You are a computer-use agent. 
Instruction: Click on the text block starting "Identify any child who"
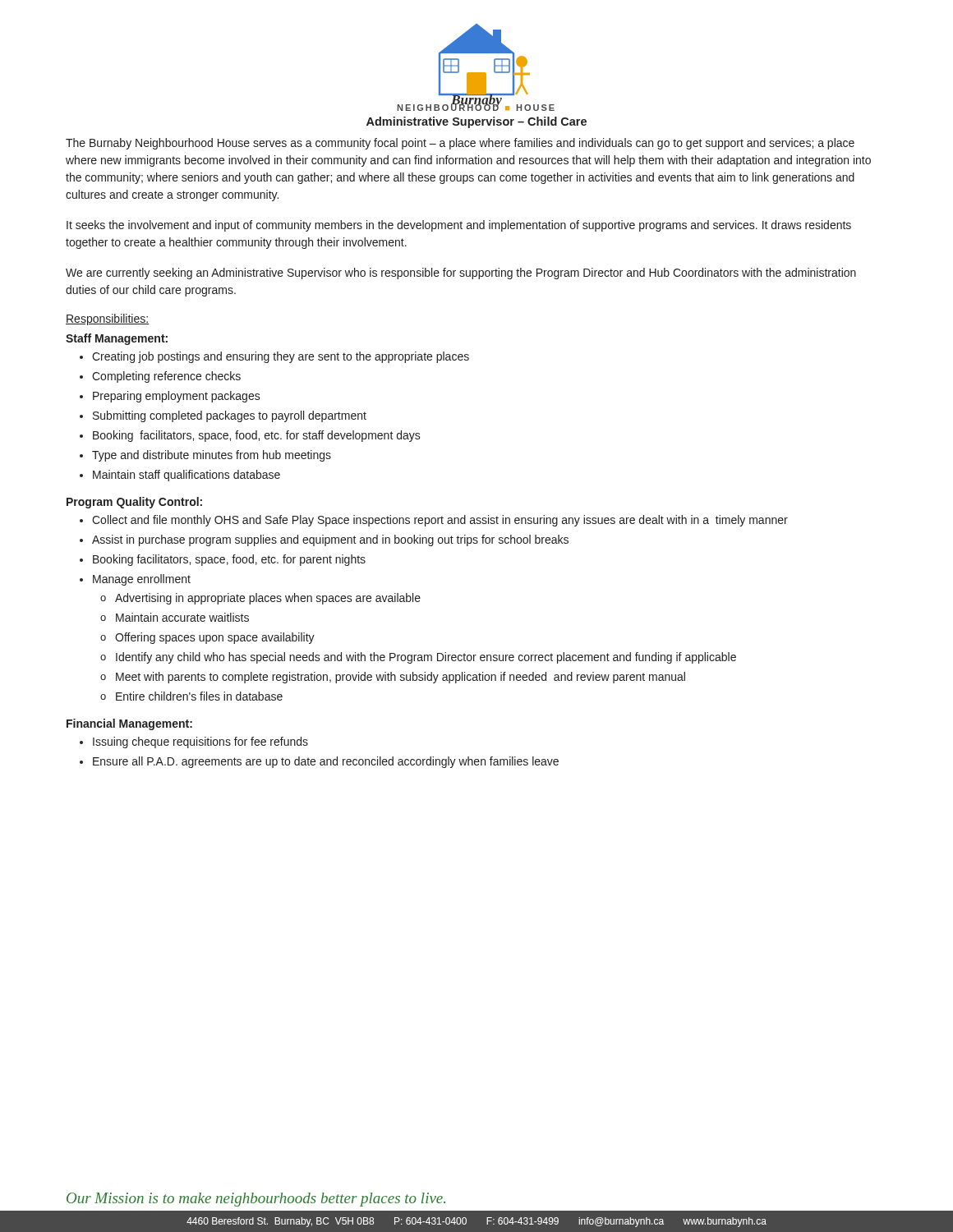coord(426,657)
